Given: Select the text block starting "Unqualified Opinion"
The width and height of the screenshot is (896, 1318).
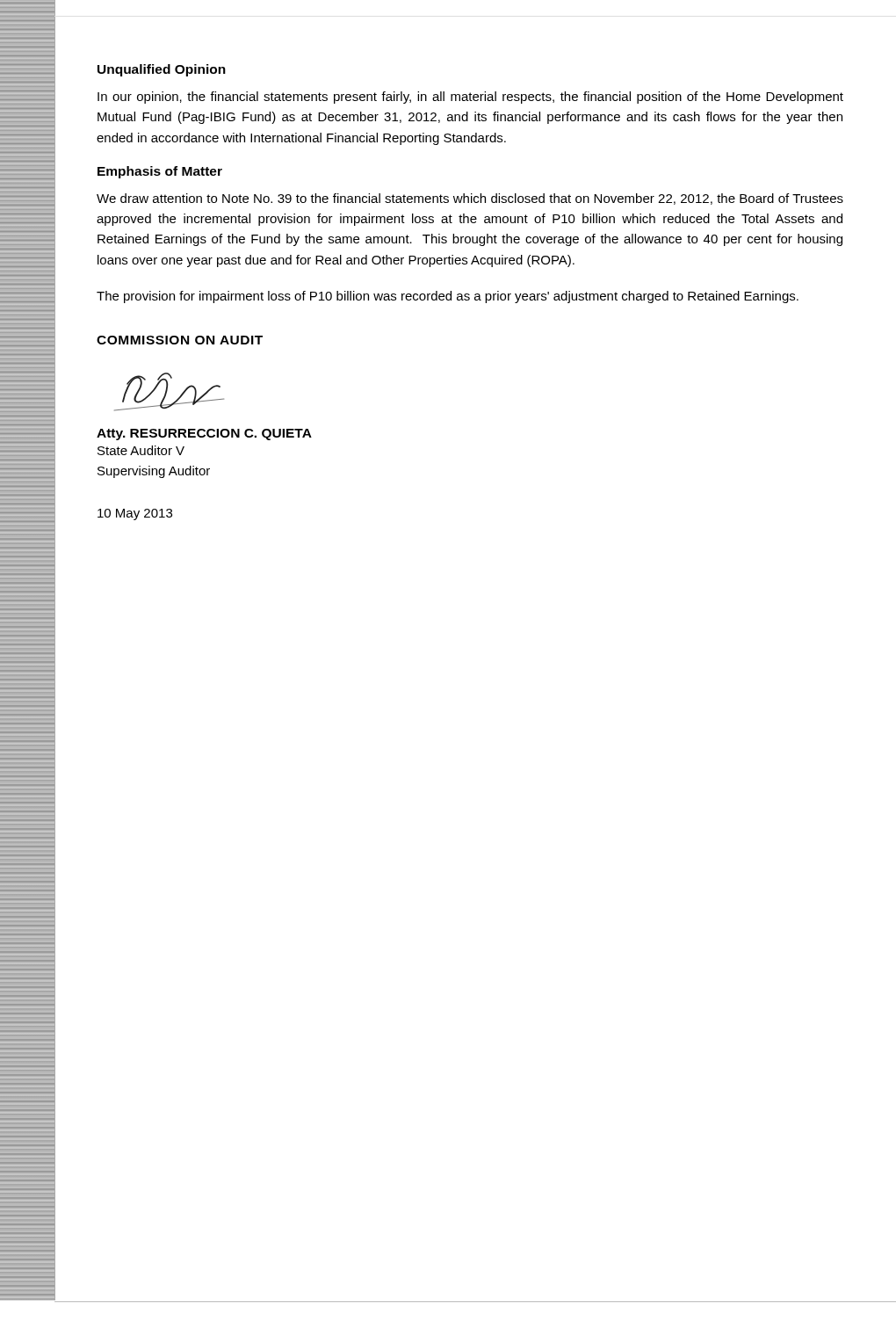Looking at the screenshot, I should pyautogui.click(x=161, y=69).
